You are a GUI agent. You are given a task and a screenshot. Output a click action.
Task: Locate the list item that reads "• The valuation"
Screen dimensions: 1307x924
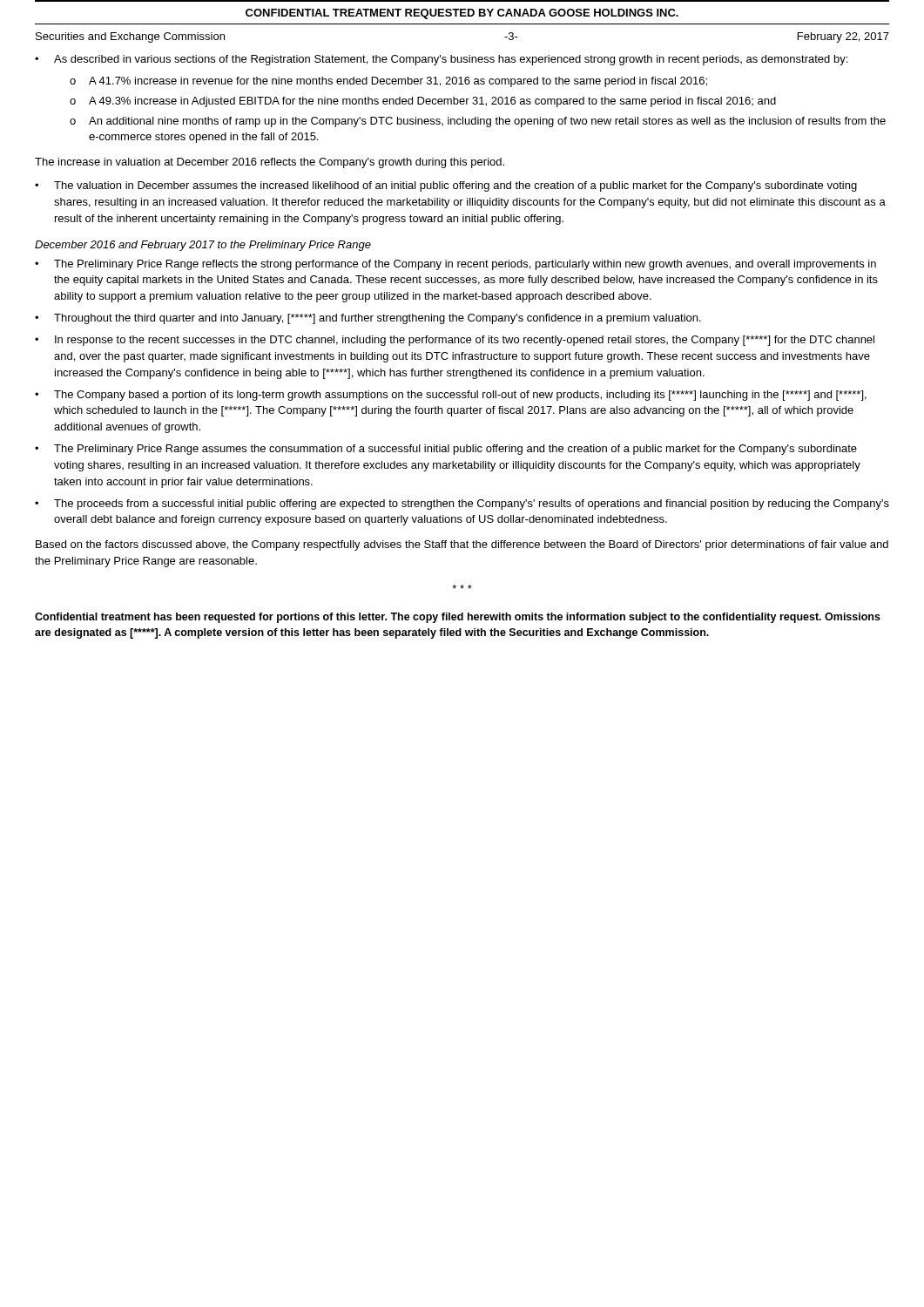[x=462, y=202]
